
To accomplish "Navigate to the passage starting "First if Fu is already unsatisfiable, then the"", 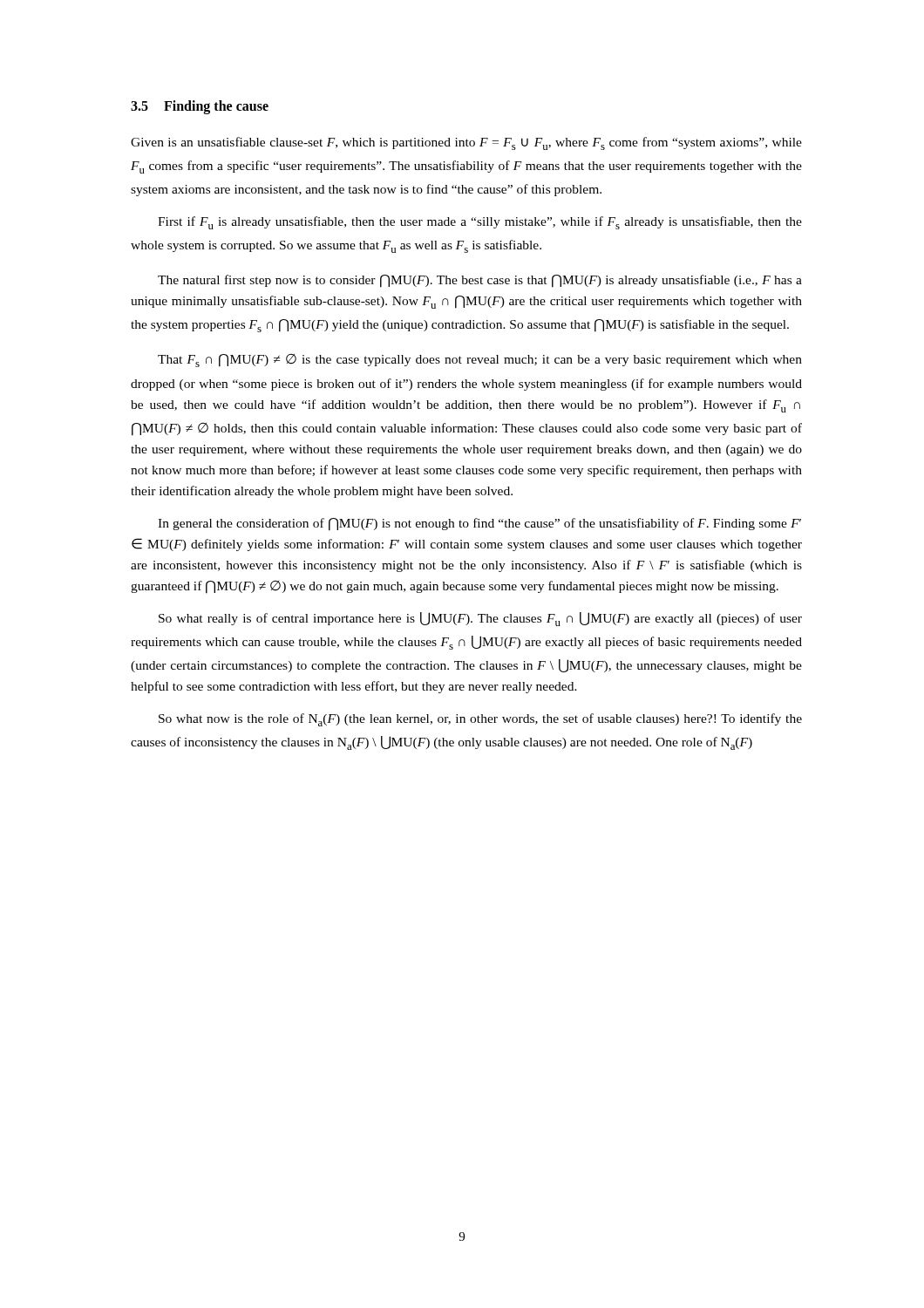I will (x=466, y=235).
